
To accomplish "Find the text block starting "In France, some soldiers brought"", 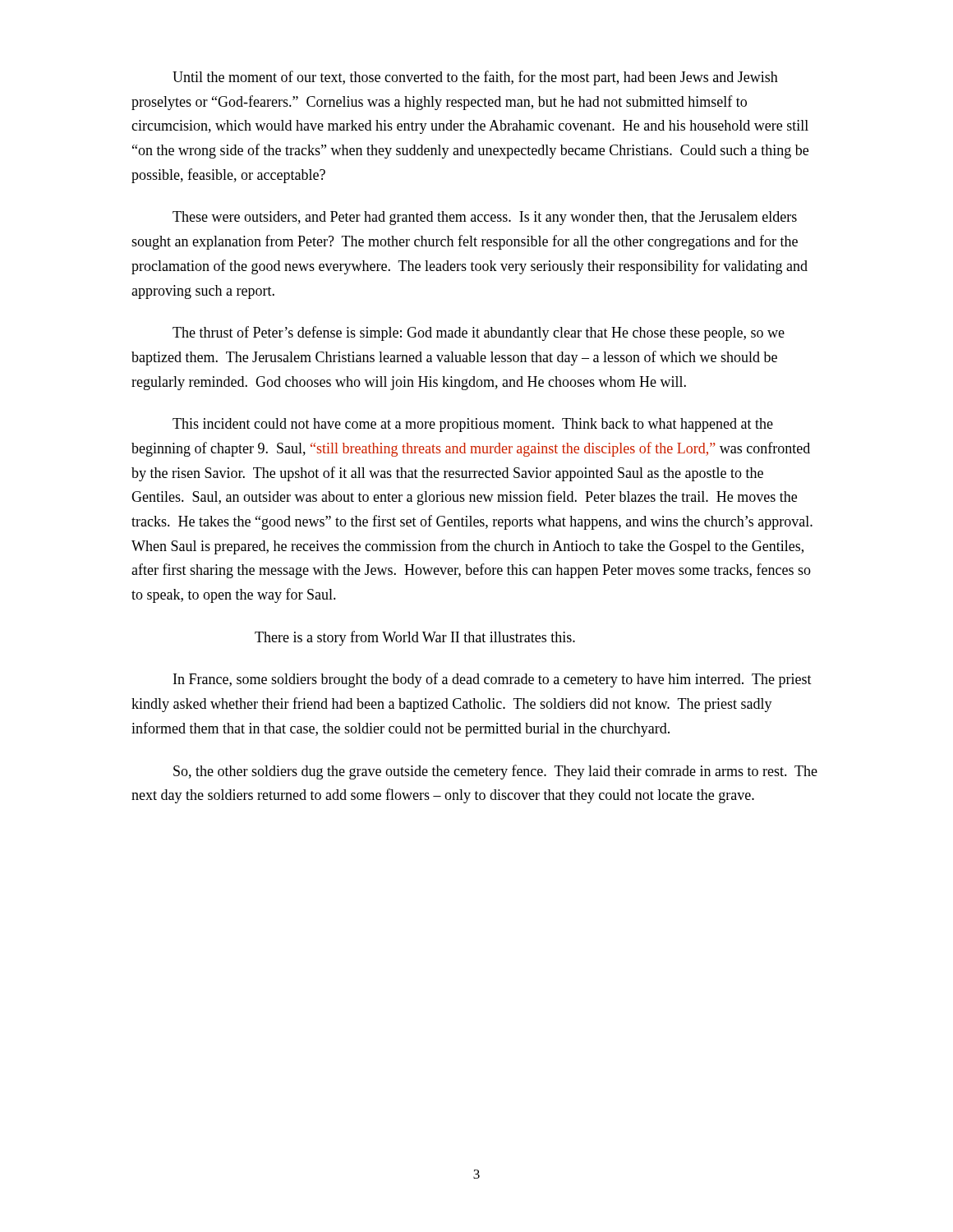I will (476, 705).
